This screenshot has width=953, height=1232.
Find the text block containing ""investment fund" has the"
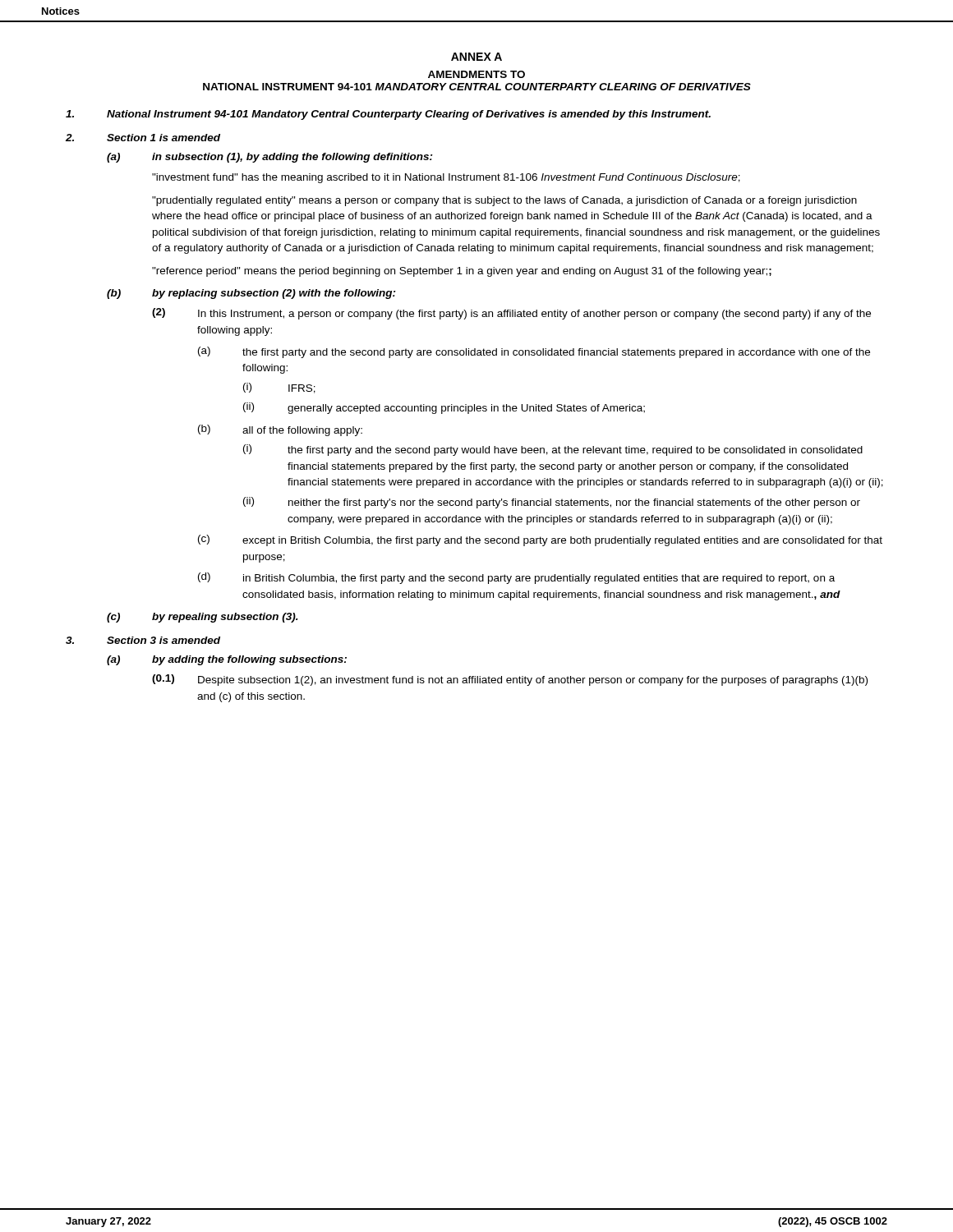point(446,177)
